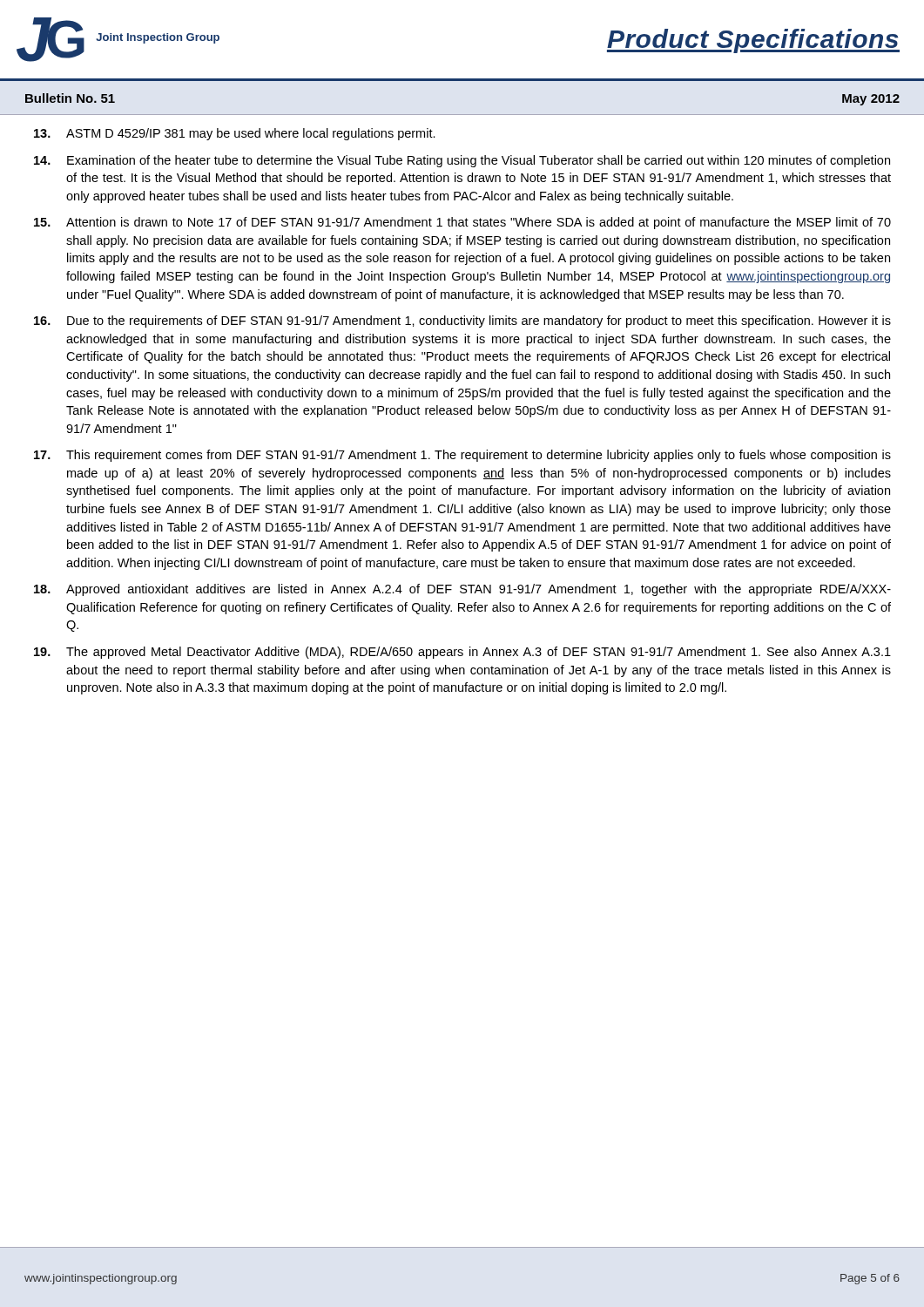Viewport: 924px width, 1307px height.
Task: Where is the passage that starts "13. ASTM D 4529/IP 381"?
Action: pyautogui.click(x=235, y=134)
